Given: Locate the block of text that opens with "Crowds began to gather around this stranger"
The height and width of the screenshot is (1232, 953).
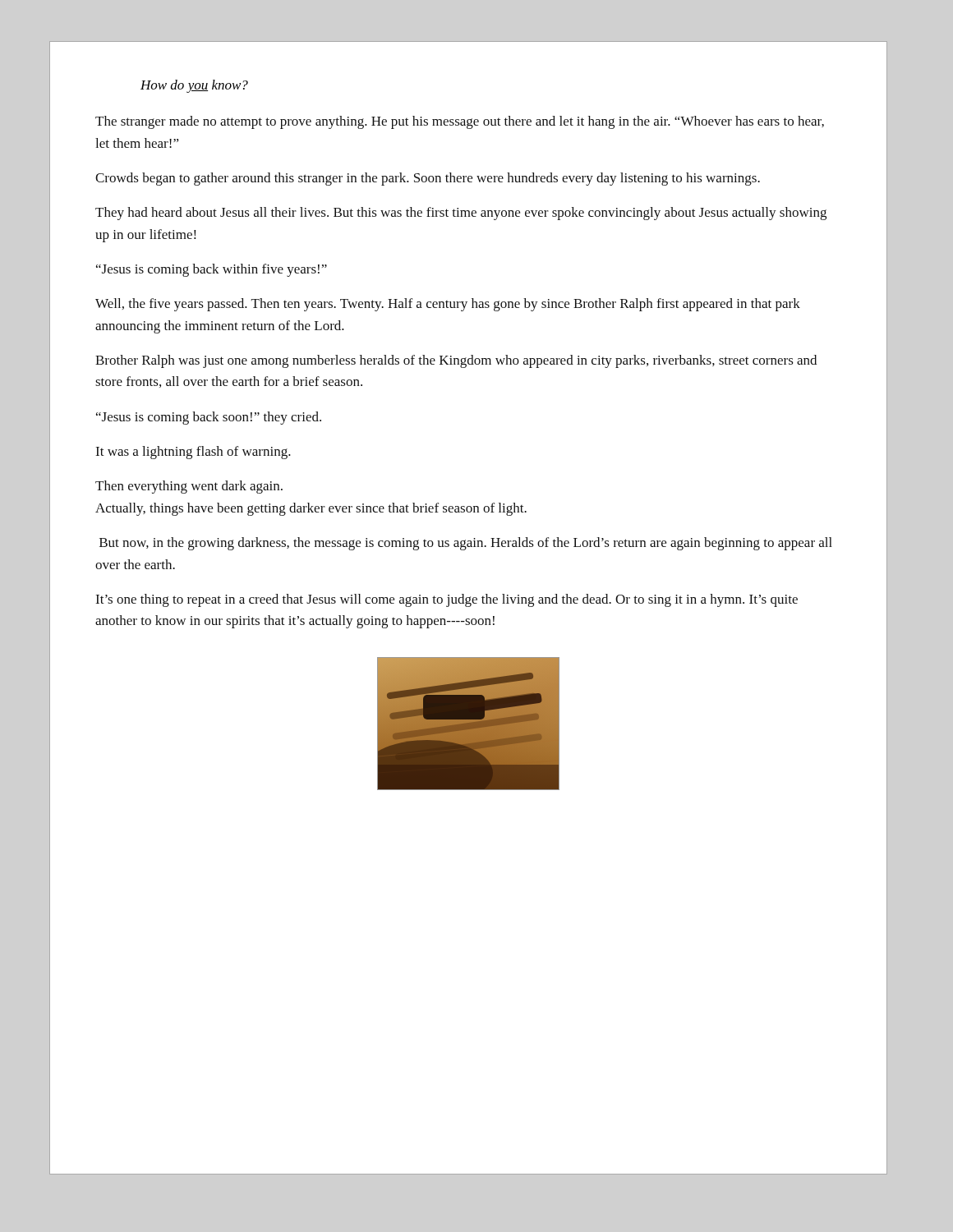Looking at the screenshot, I should 428,178.
